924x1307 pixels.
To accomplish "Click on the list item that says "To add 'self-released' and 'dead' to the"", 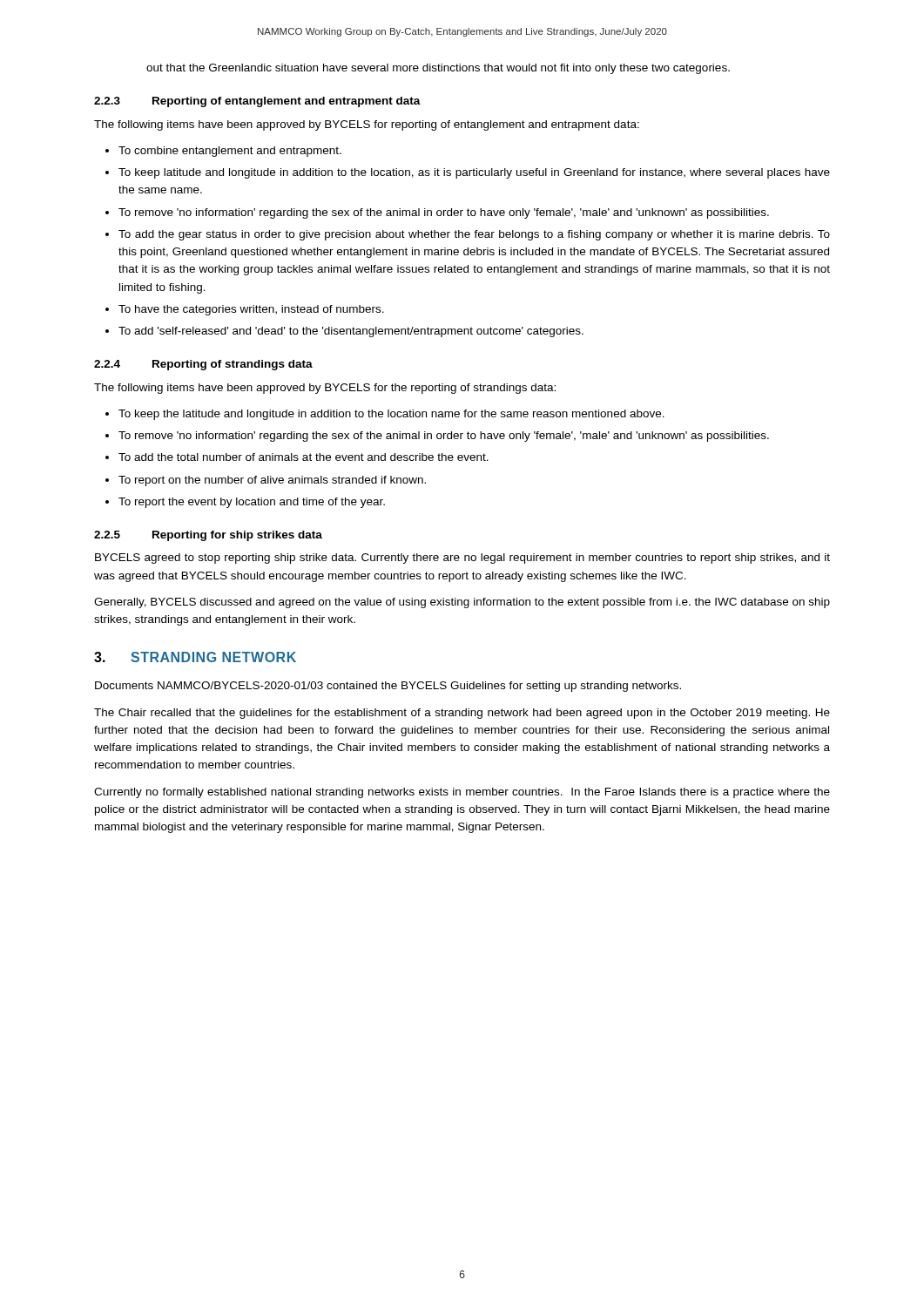I will [351, 331].
